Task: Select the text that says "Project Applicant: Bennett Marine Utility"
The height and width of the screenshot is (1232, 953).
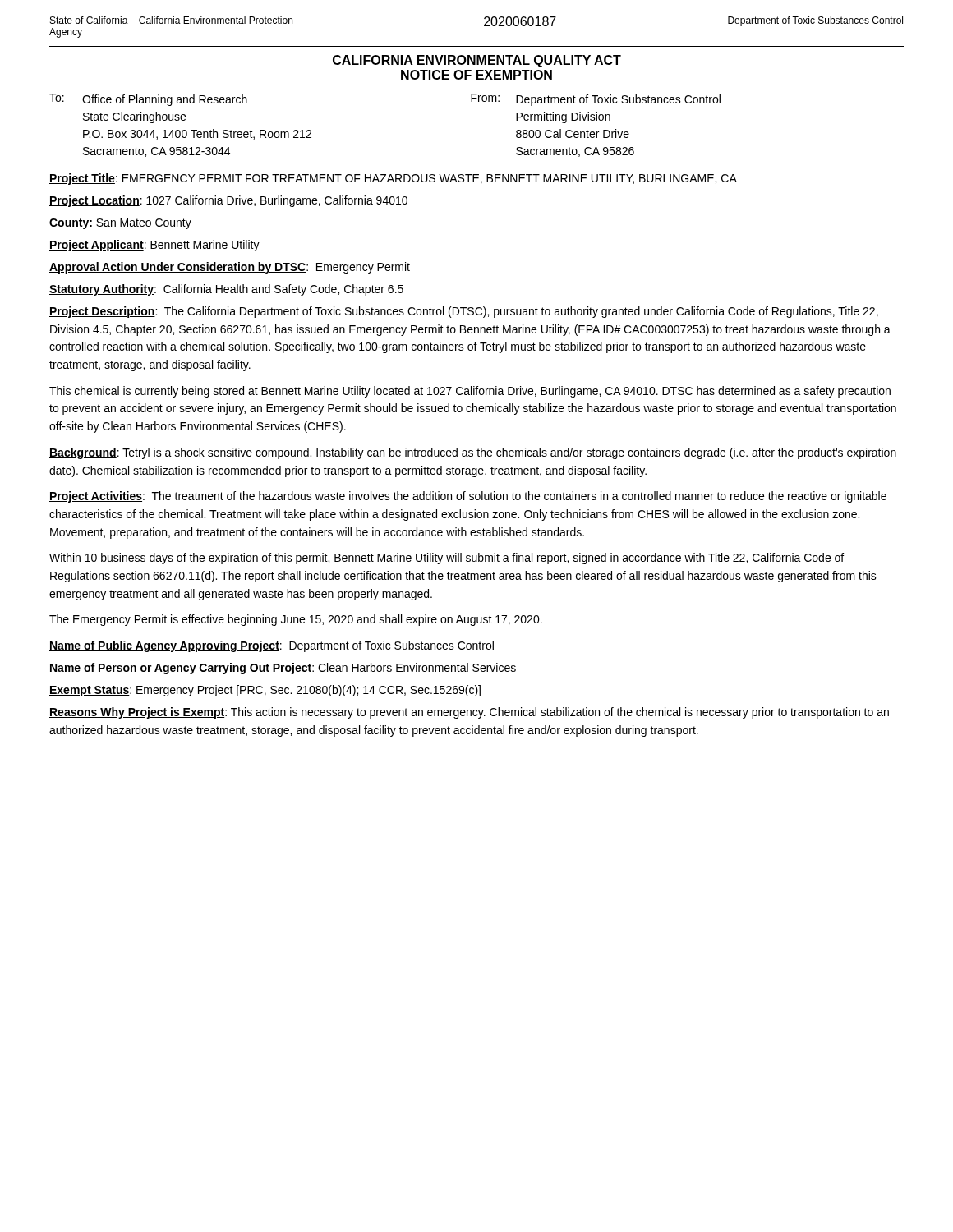Action: click(154, 245)
